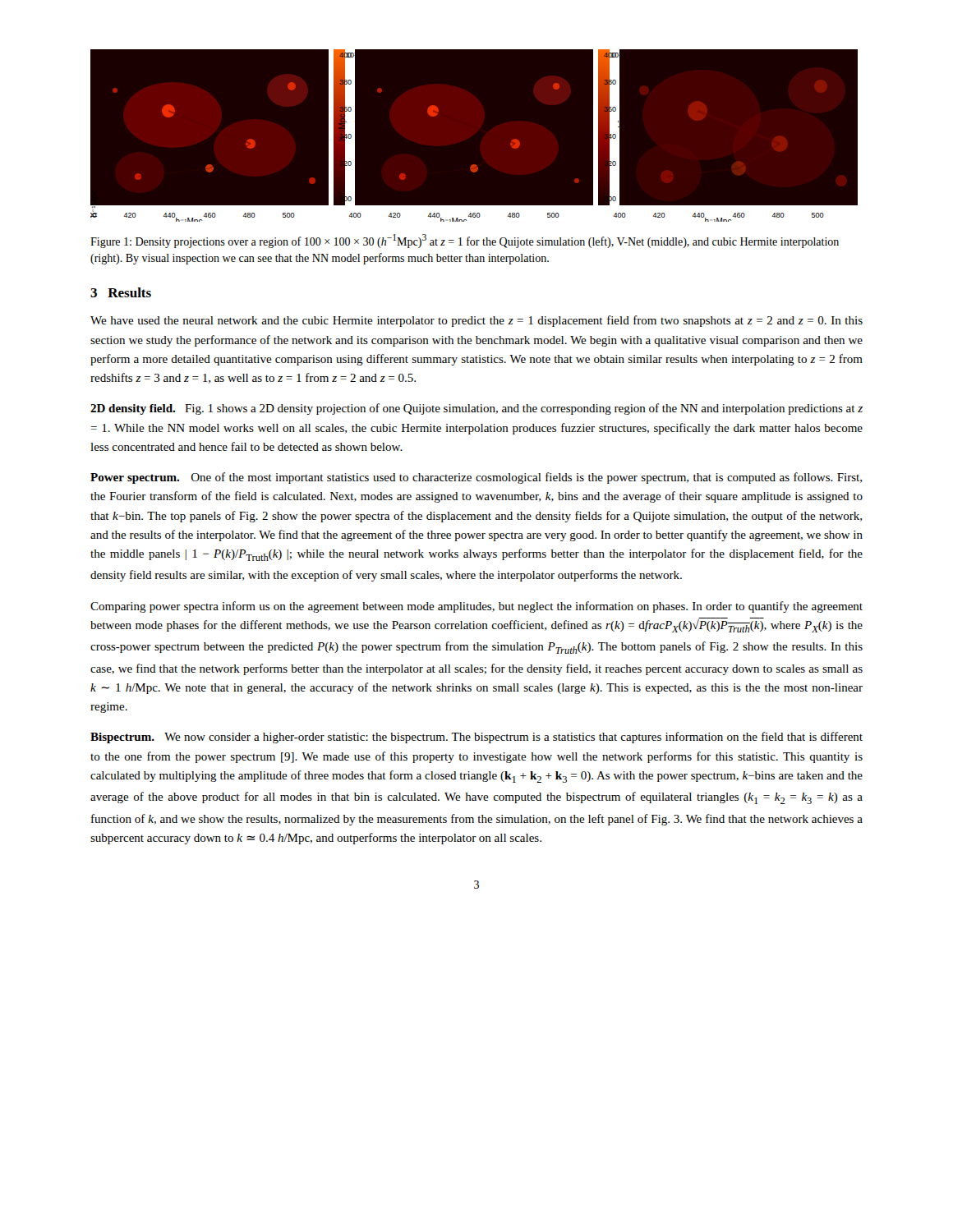Where is the caption that starts "Figure 1: Density projections over a"?
This screenshot has width=953, height=1232.
point(465,248)
